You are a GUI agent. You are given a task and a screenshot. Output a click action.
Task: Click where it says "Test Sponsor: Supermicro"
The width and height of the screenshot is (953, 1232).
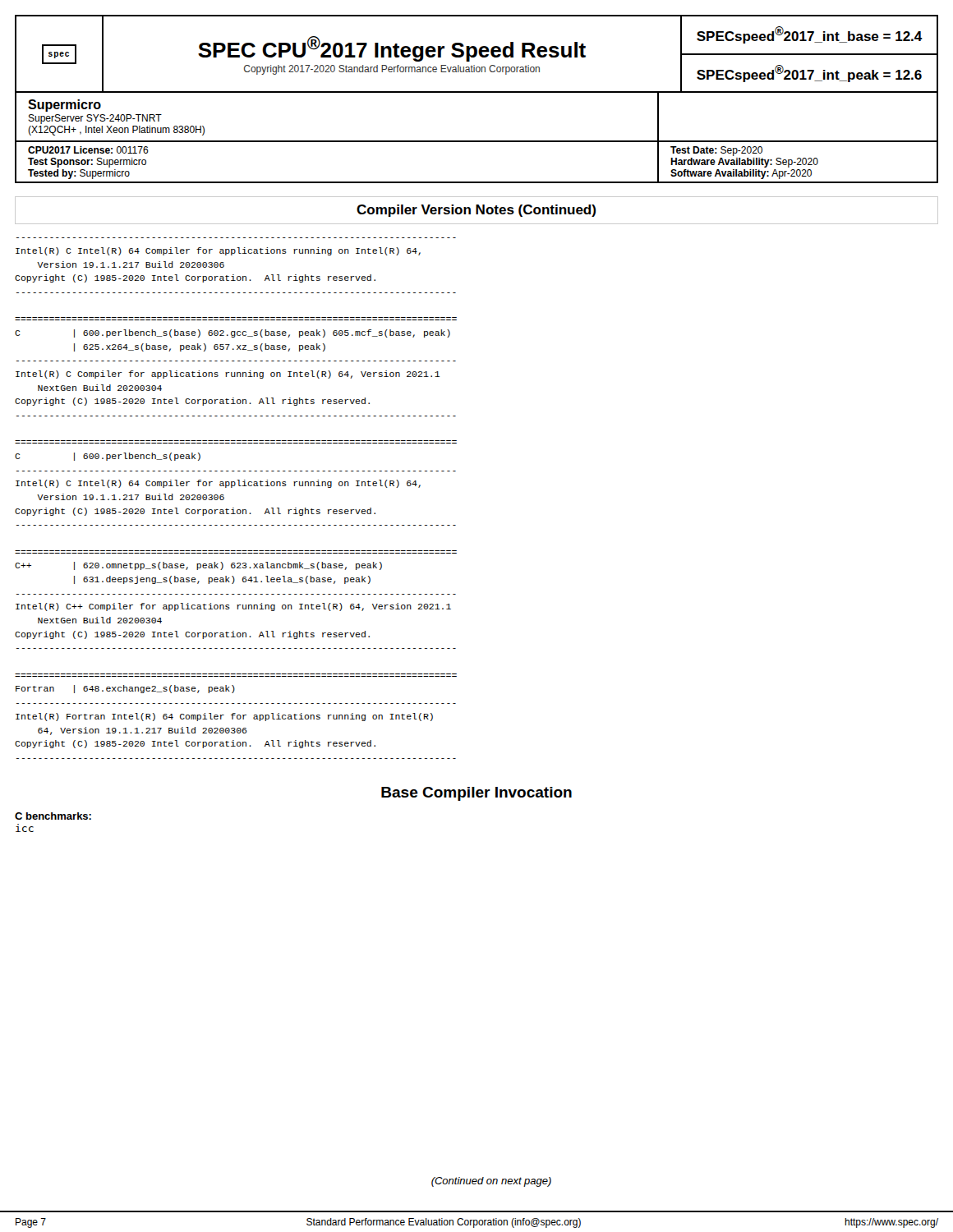click(x=87, y=162)
